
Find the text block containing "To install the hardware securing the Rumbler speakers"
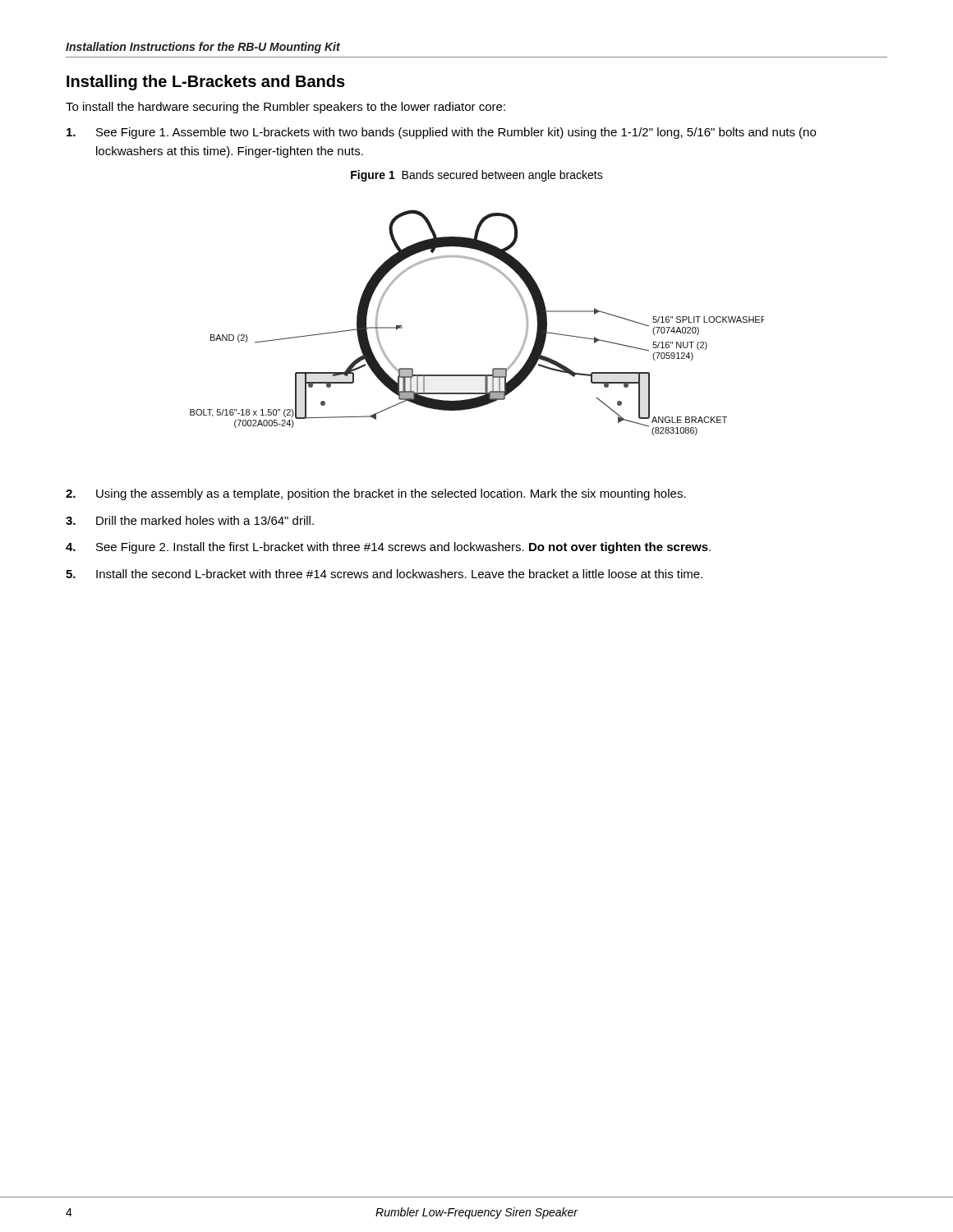pos(286,106)
